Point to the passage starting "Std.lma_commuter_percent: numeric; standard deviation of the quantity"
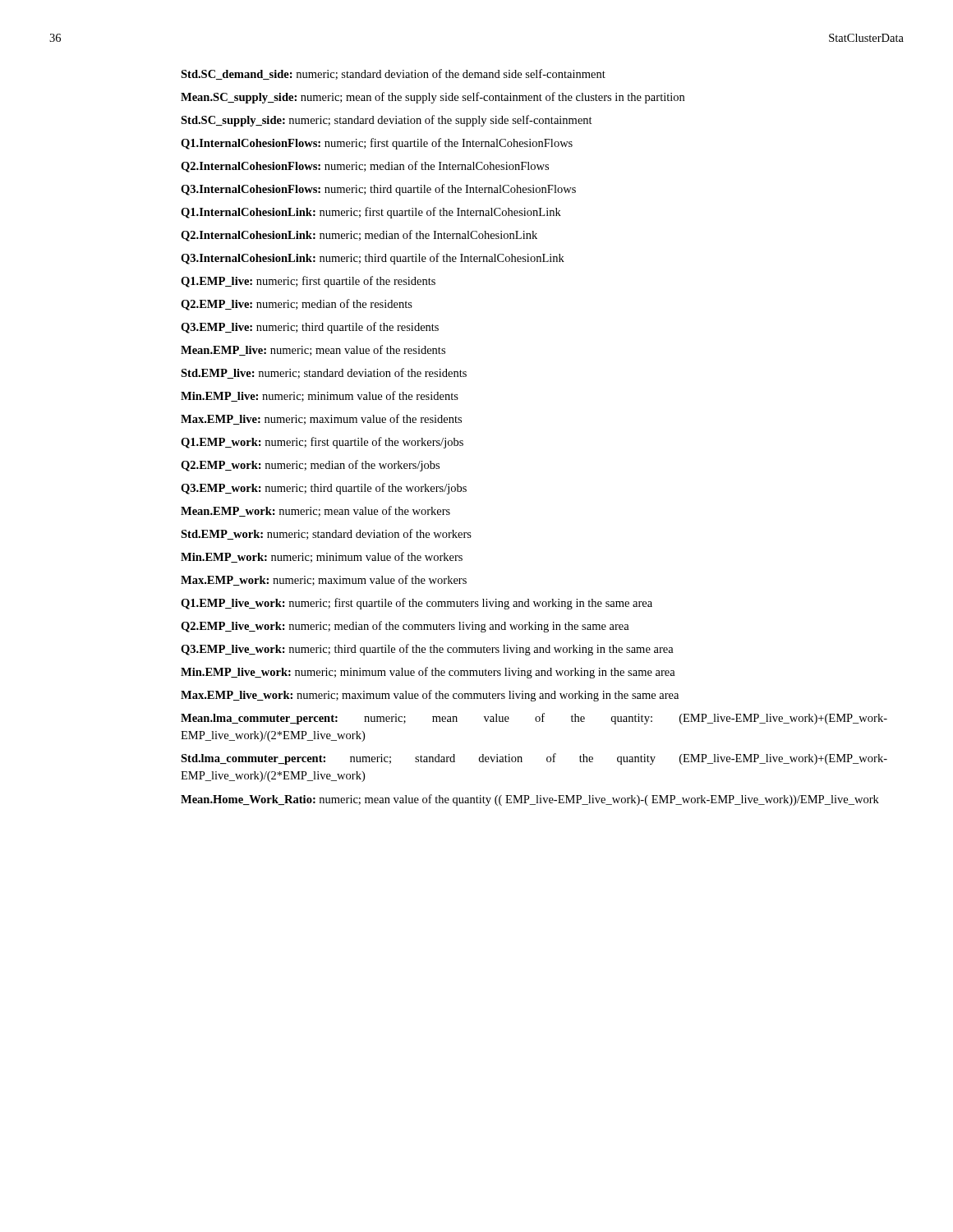 click(x=255, y=759)
